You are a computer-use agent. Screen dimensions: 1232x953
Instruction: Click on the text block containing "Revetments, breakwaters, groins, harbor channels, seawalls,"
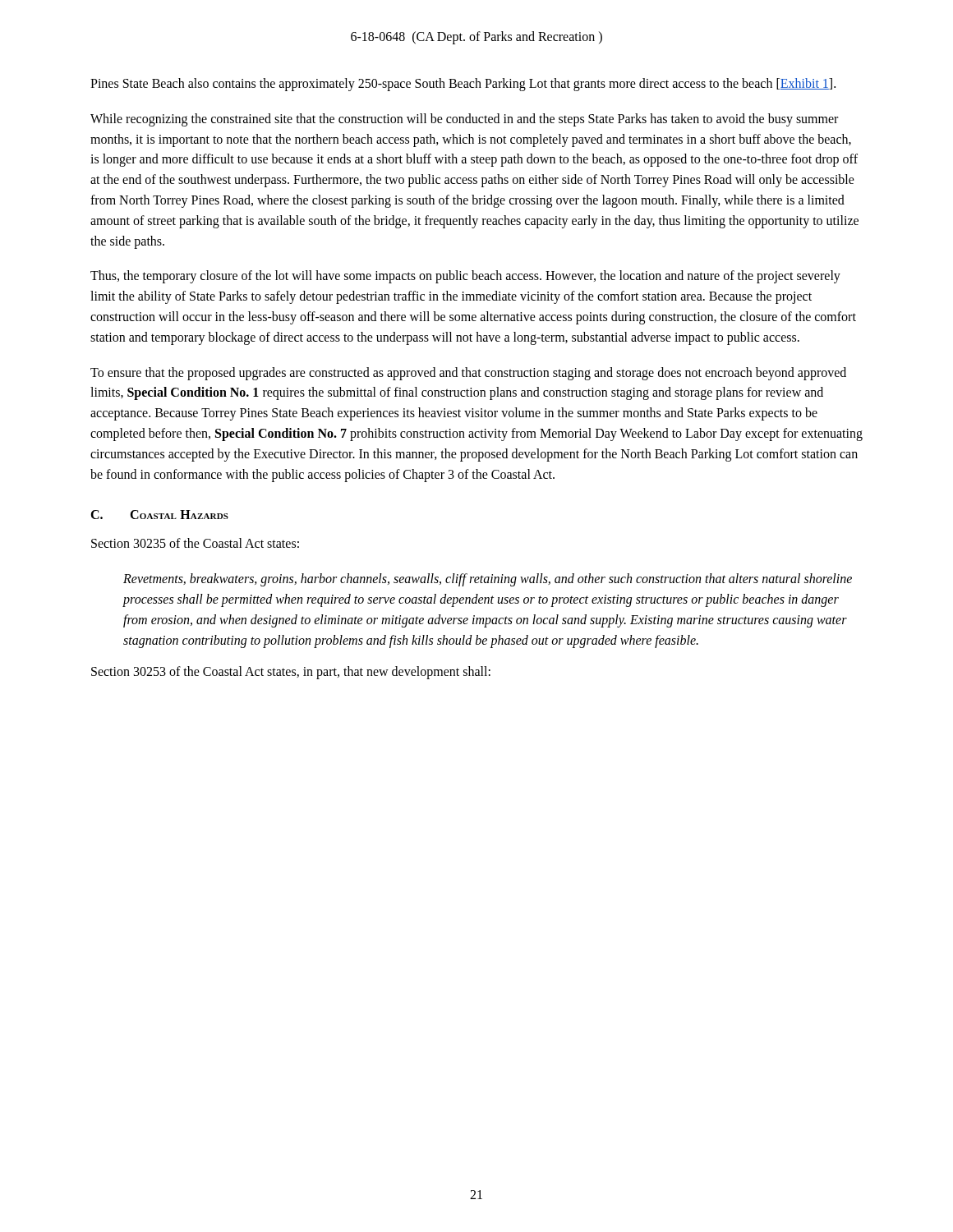[488, 609]
